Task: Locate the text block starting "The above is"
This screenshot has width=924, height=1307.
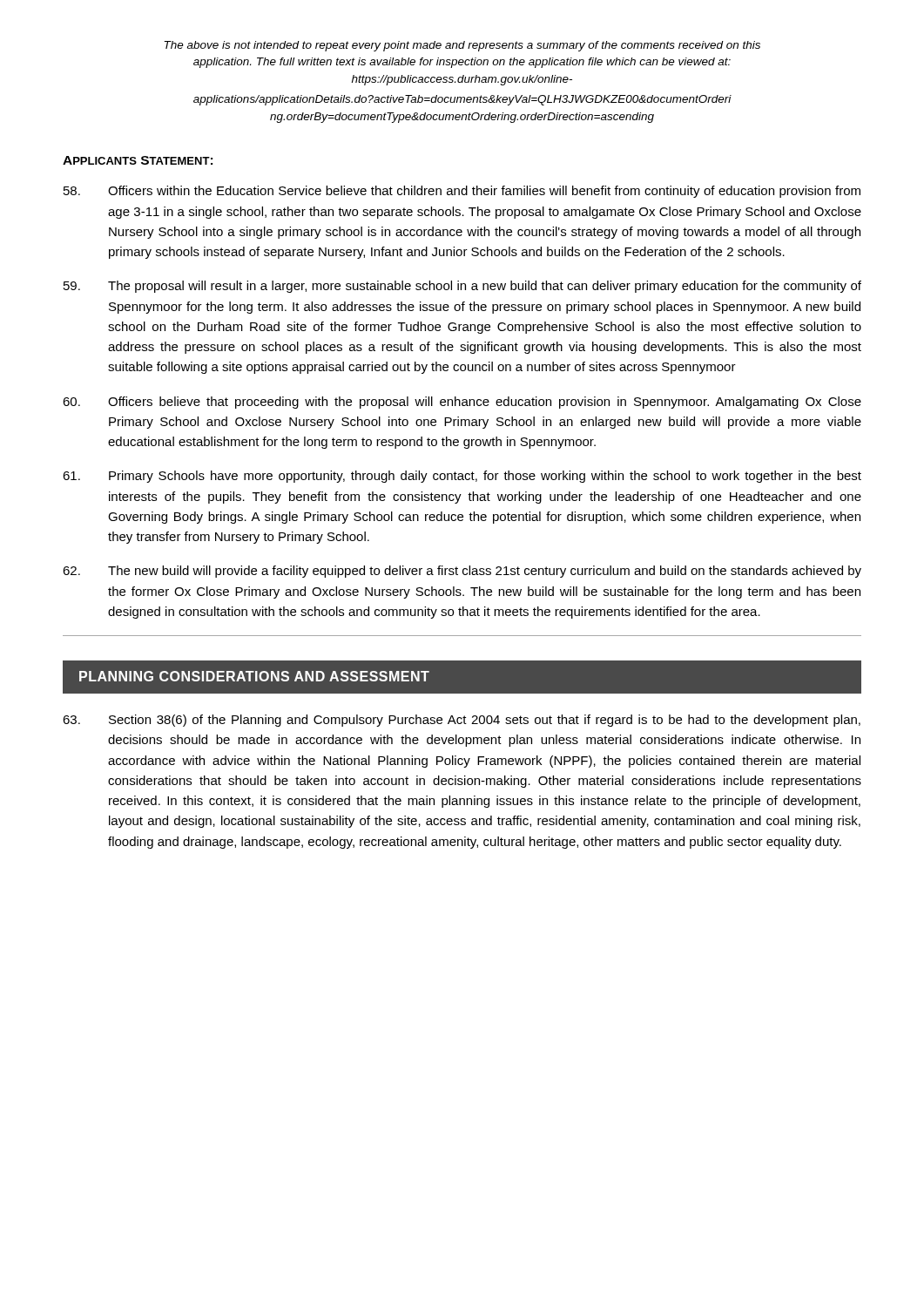Action: [462, 81]
